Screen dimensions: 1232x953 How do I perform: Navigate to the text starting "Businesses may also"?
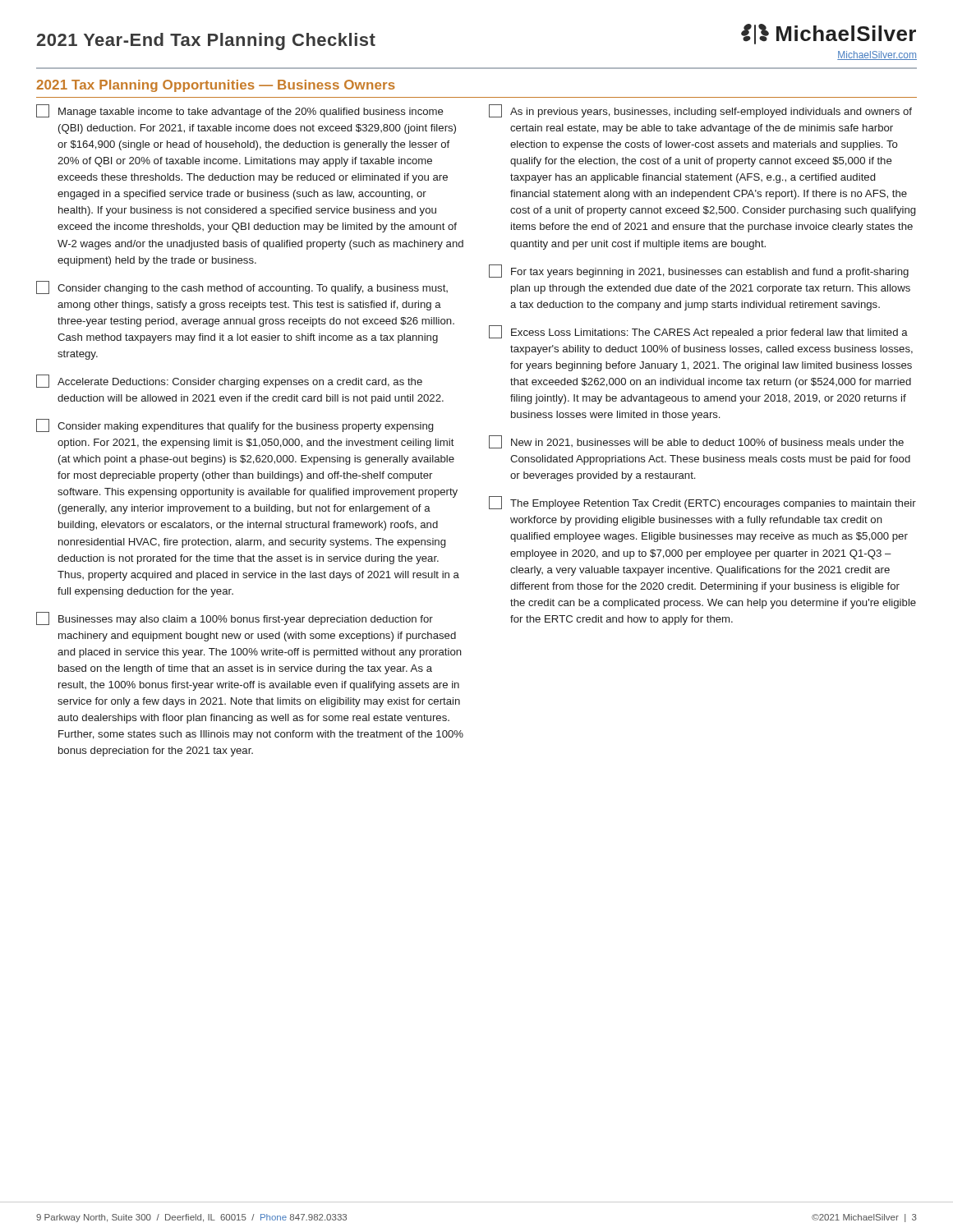click(250, 685)
